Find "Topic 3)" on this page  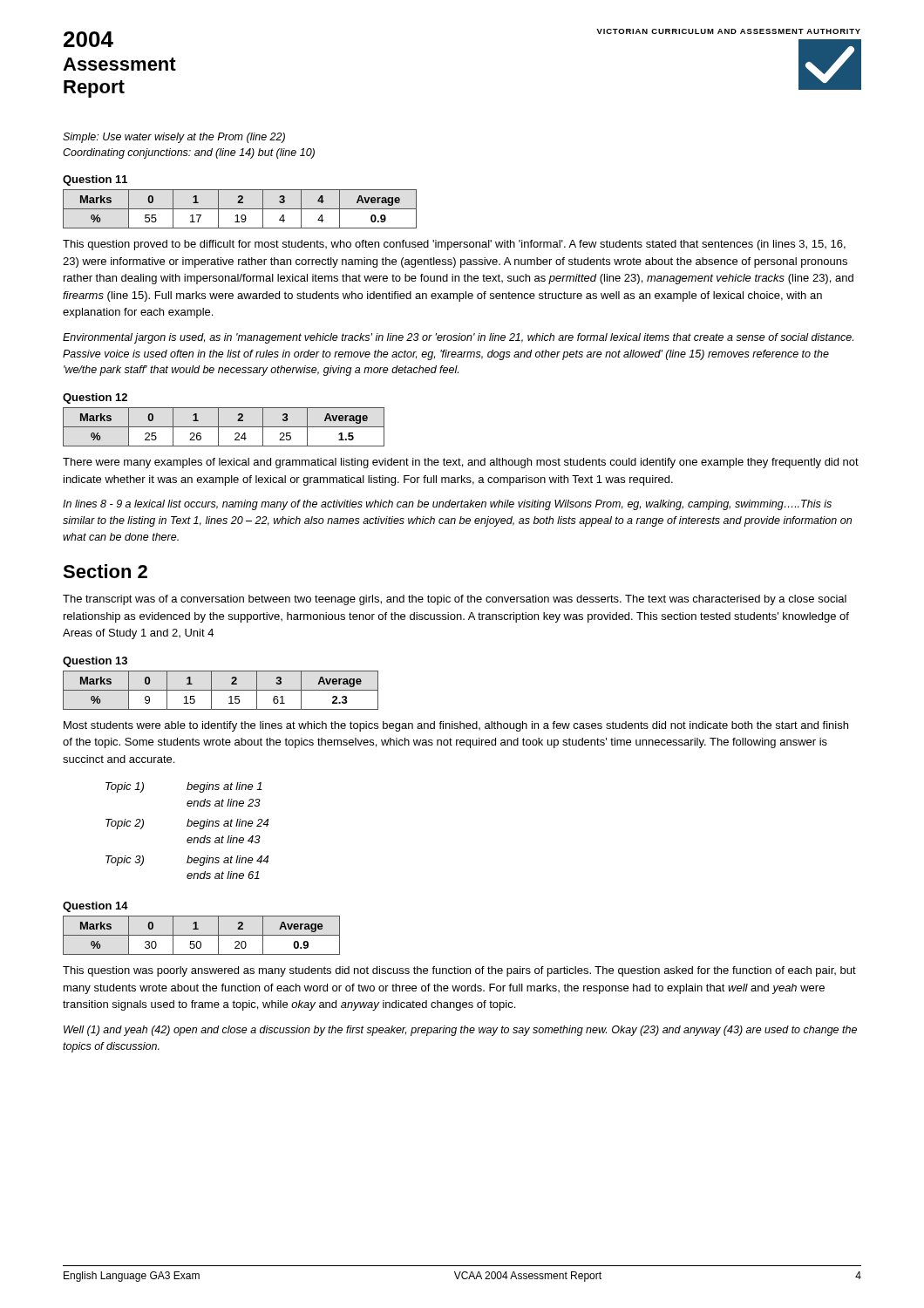pyautogui.click(x=125, y=859)
